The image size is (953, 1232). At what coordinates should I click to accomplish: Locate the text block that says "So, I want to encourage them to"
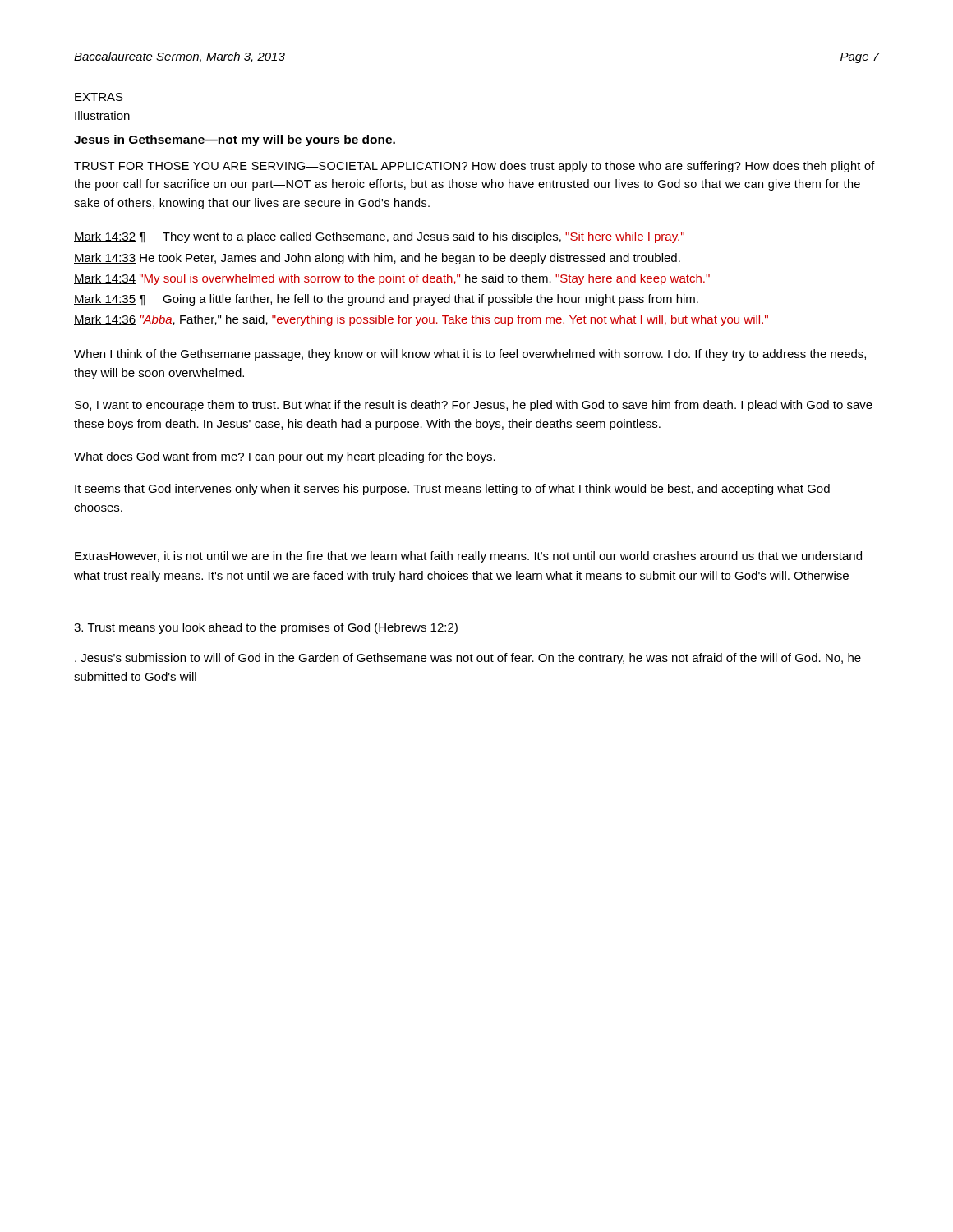coord(473,414)
